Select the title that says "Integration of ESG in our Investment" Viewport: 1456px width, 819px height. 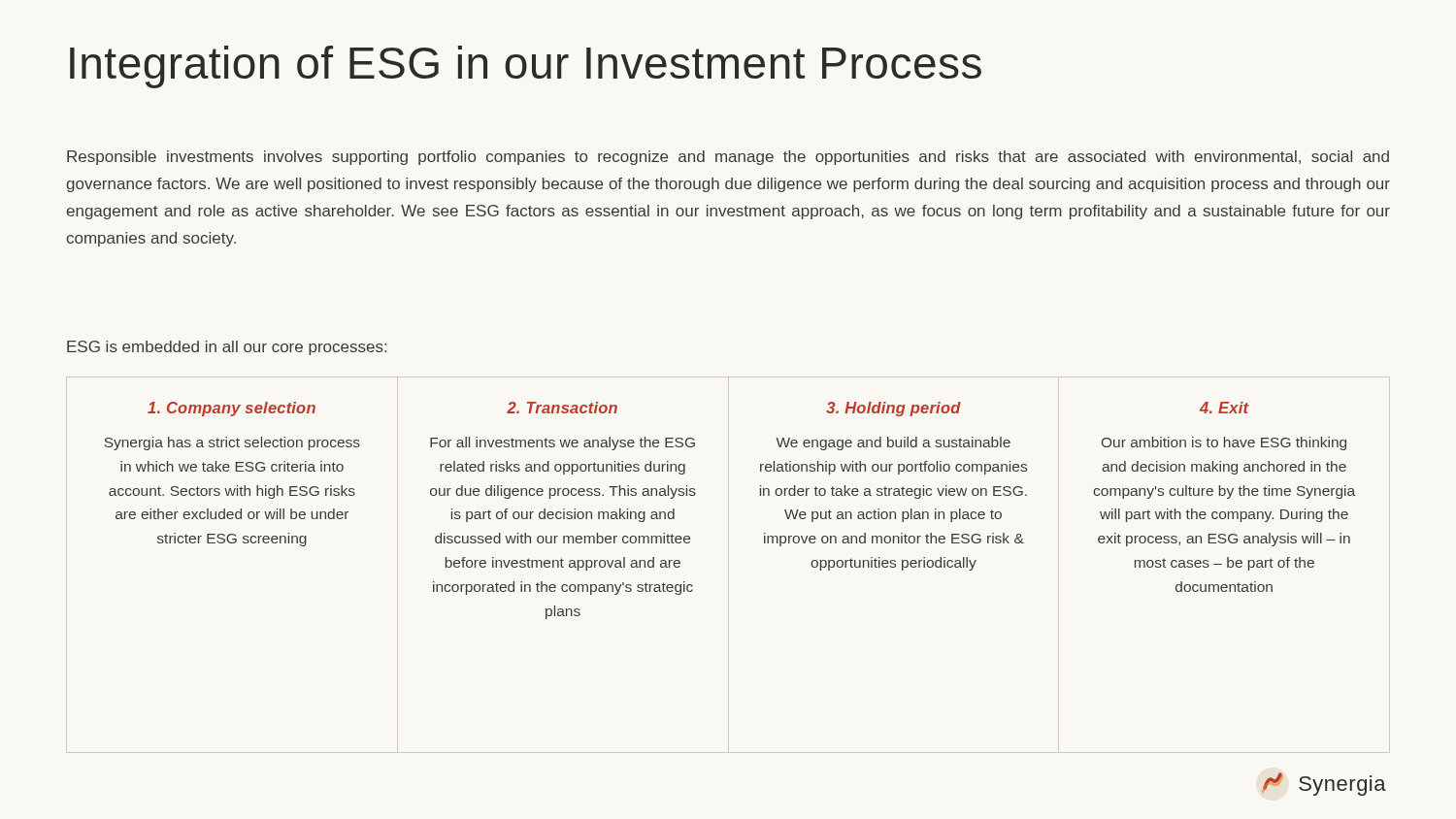pyautogui.click(x=525, y=63)
